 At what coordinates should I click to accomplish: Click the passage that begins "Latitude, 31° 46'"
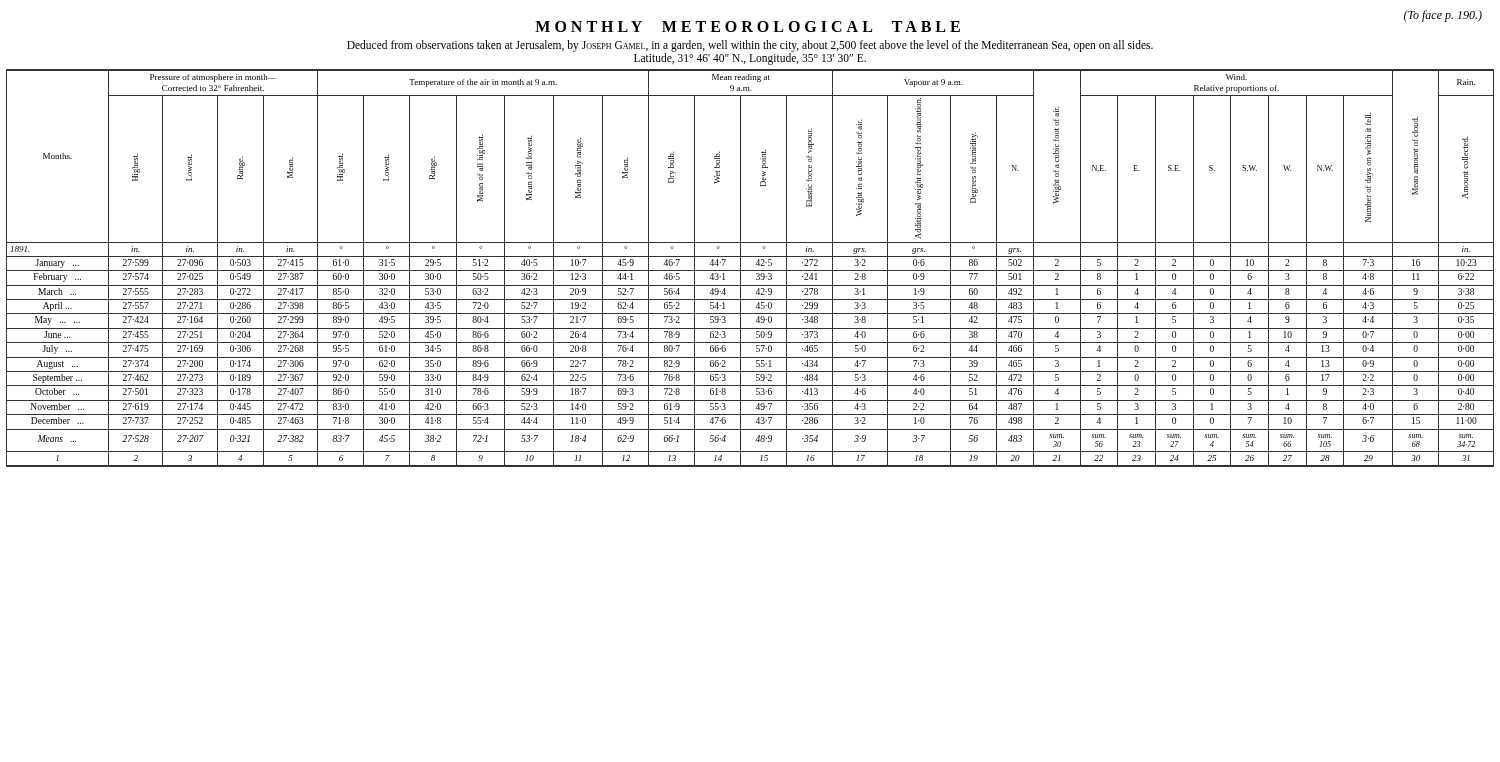point(750,58)
